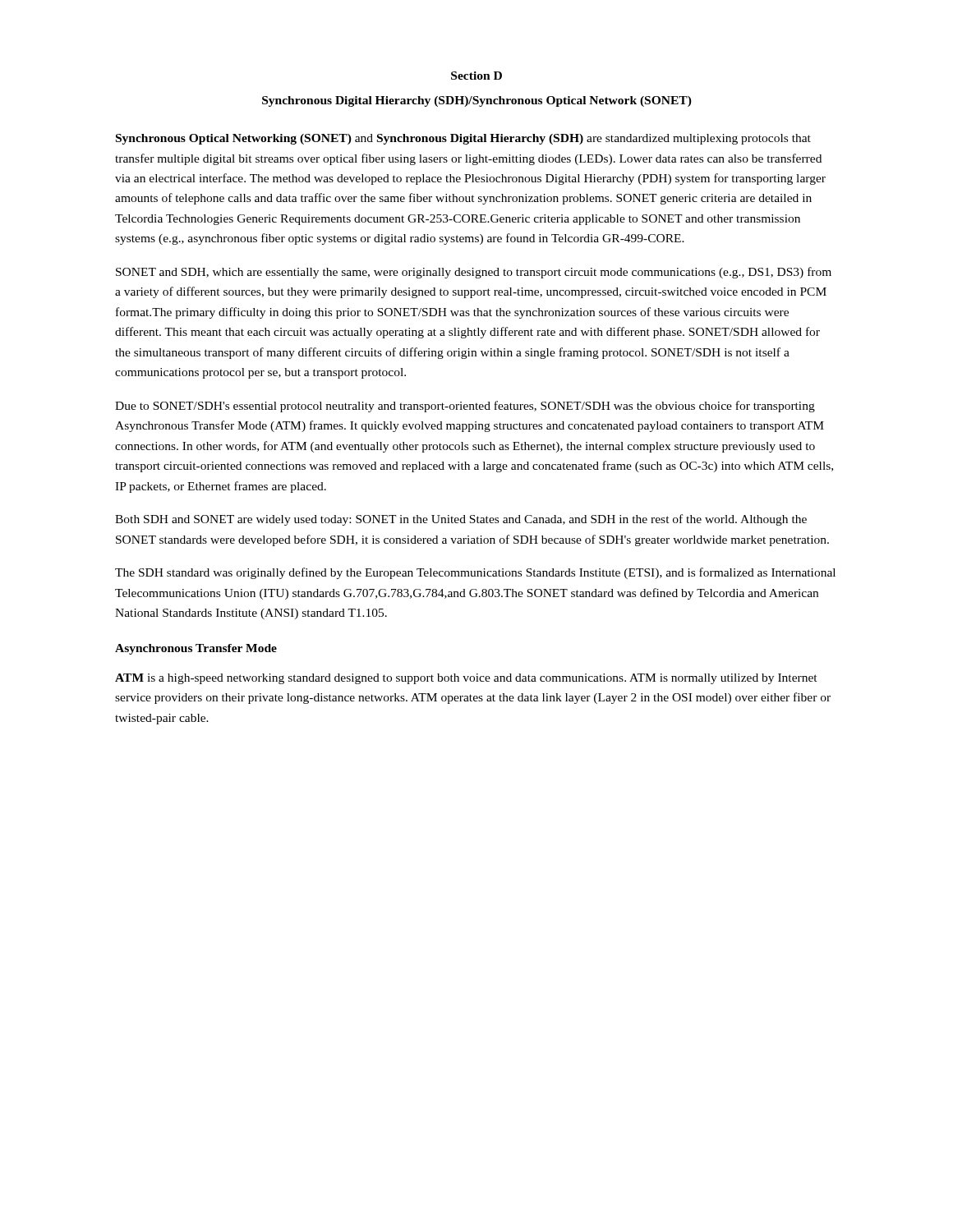
Task: Locate the block of text that opens with "Due to SONET/SDH's"
Action: point(474,445)
